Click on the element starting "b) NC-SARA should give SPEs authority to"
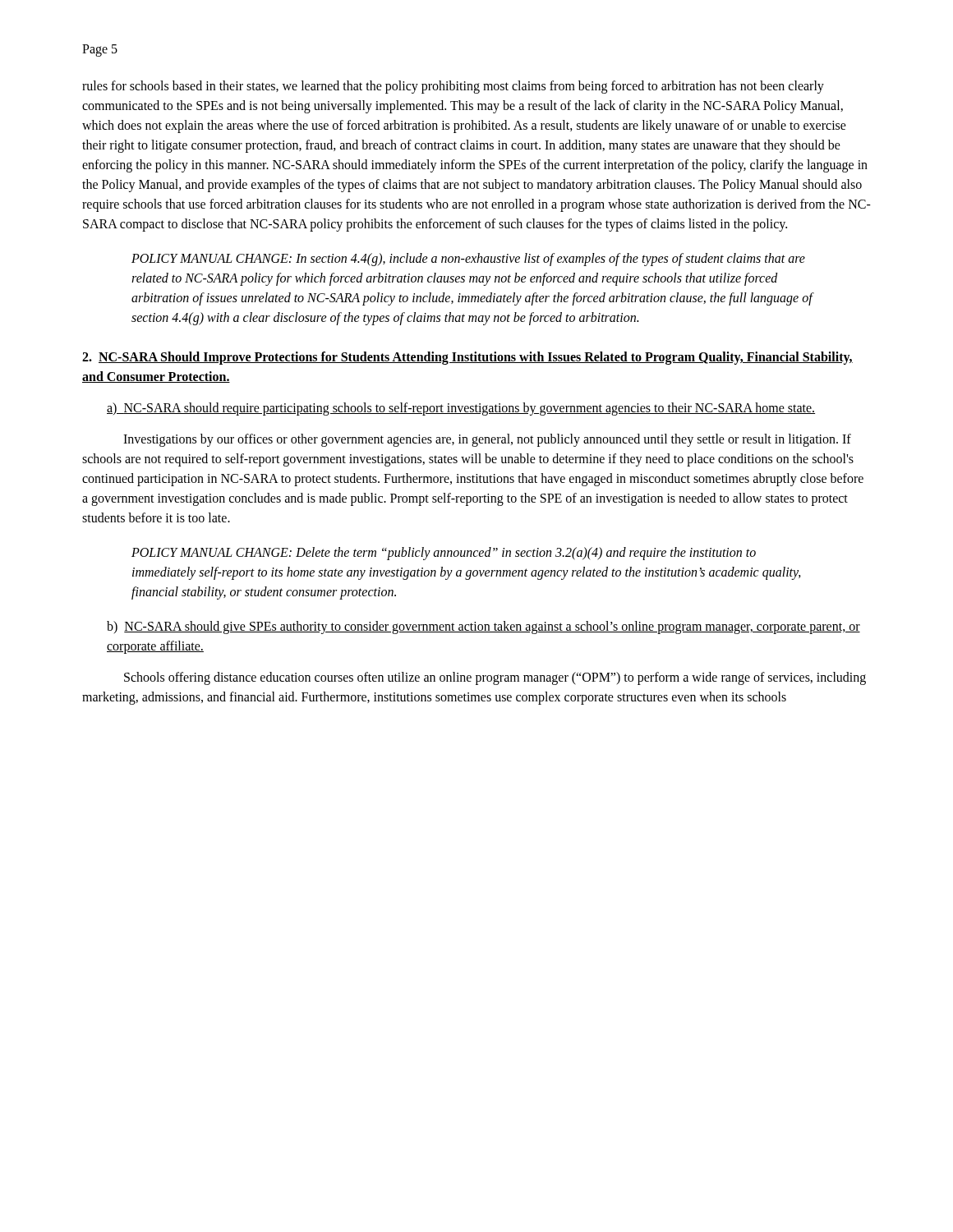 483,636
